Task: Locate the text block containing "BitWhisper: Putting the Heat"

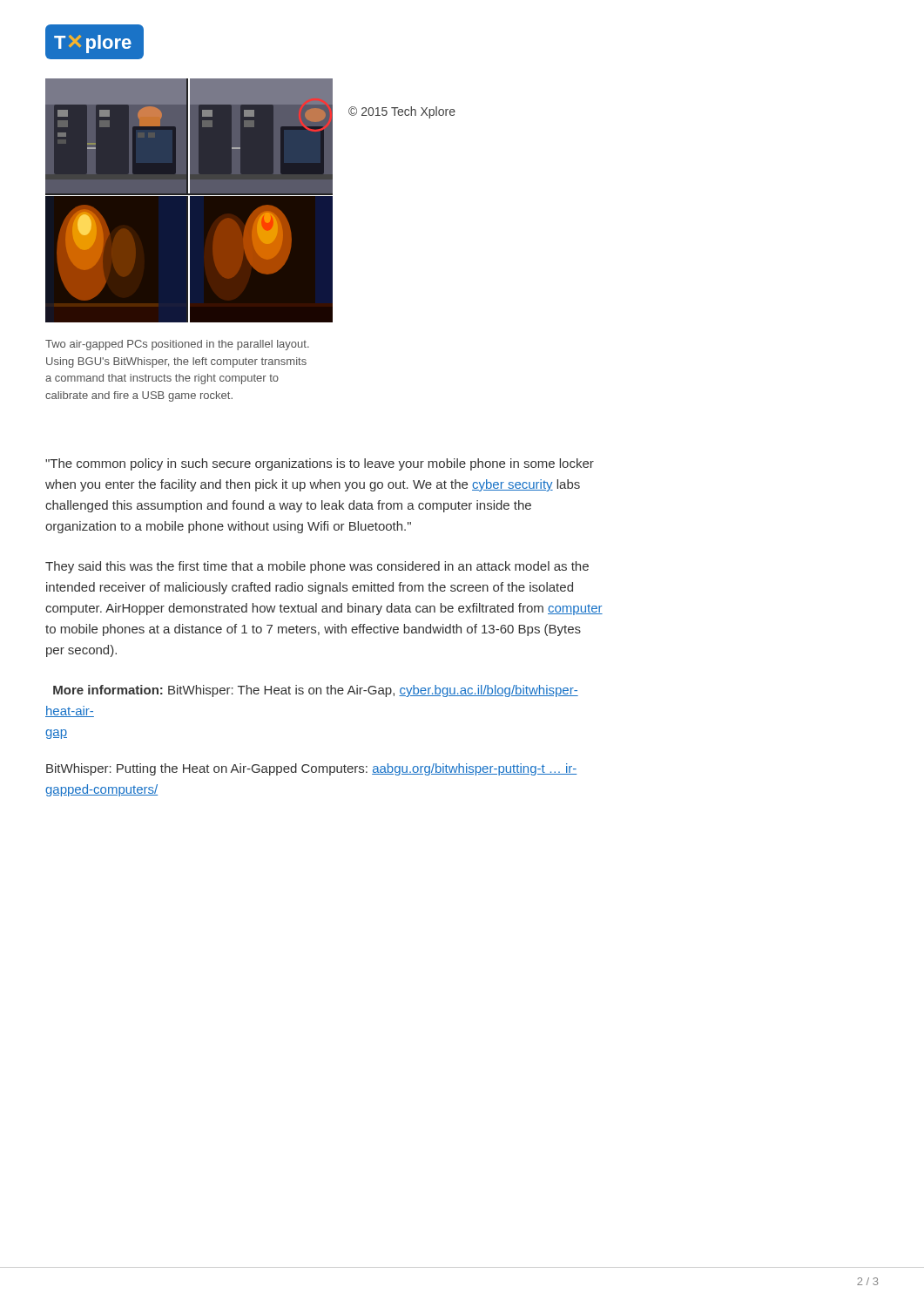Action: [x=311, y=779]
